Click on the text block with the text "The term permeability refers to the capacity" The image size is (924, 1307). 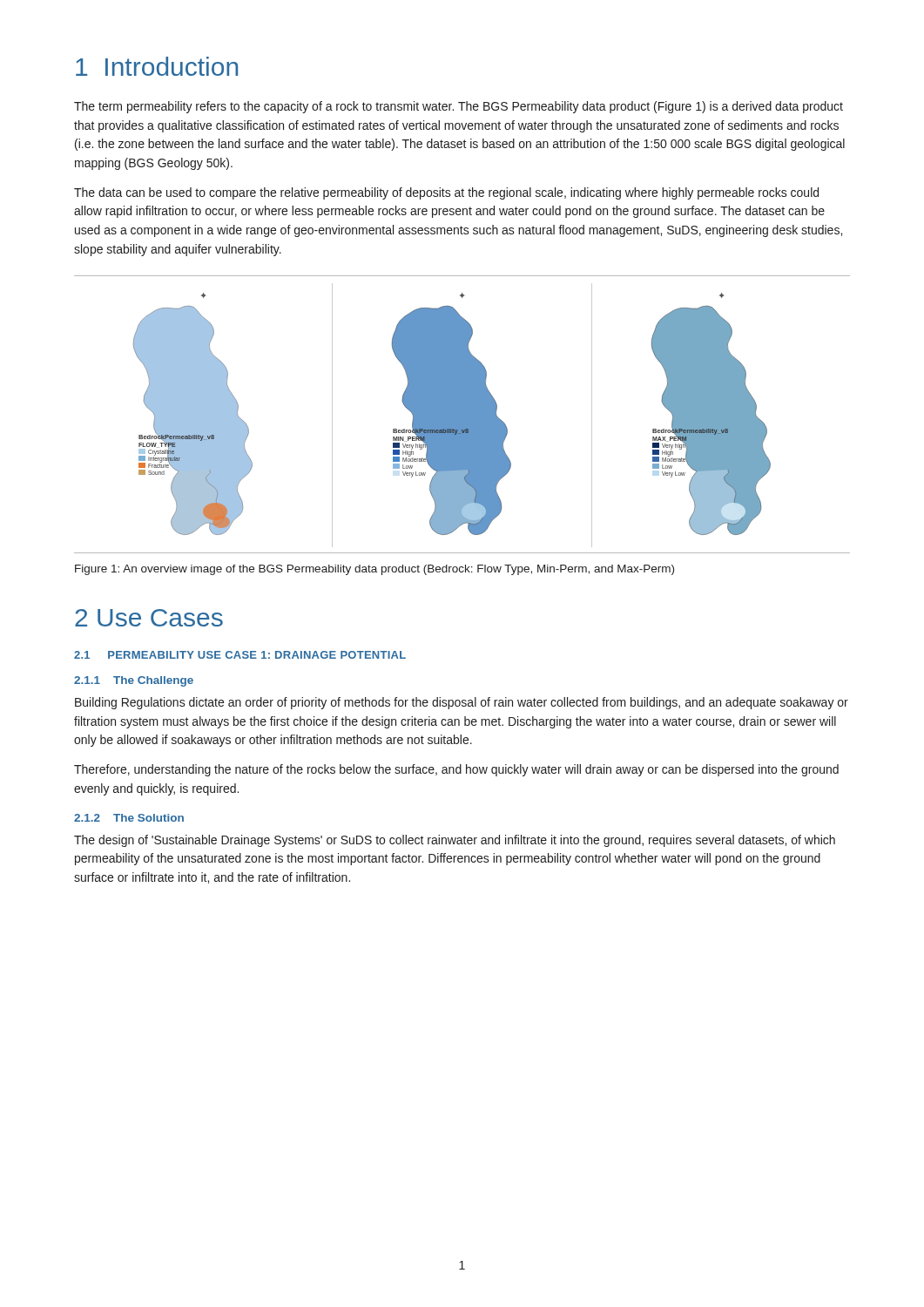[462, 135]
